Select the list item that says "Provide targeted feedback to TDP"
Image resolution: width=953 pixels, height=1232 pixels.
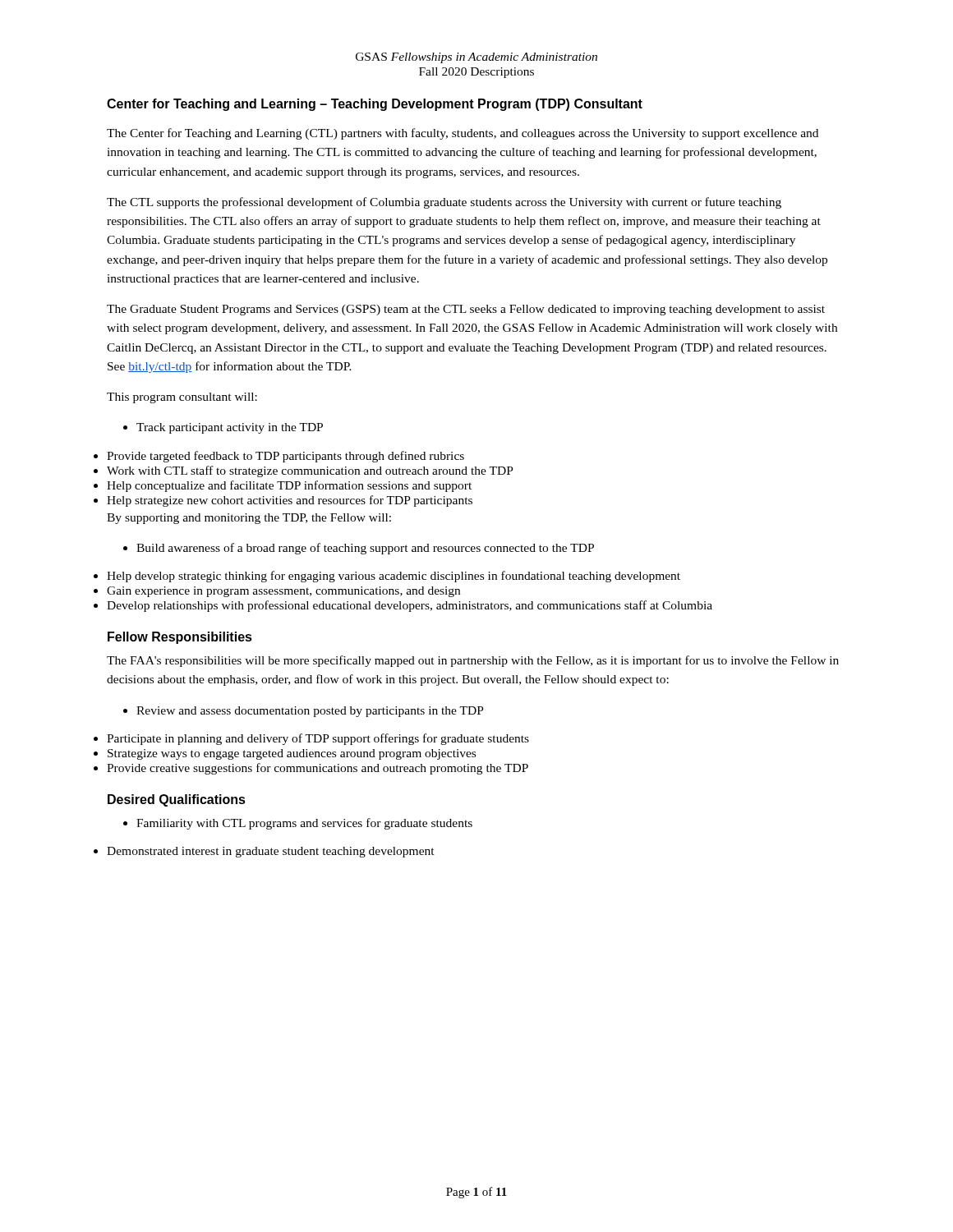476,455
